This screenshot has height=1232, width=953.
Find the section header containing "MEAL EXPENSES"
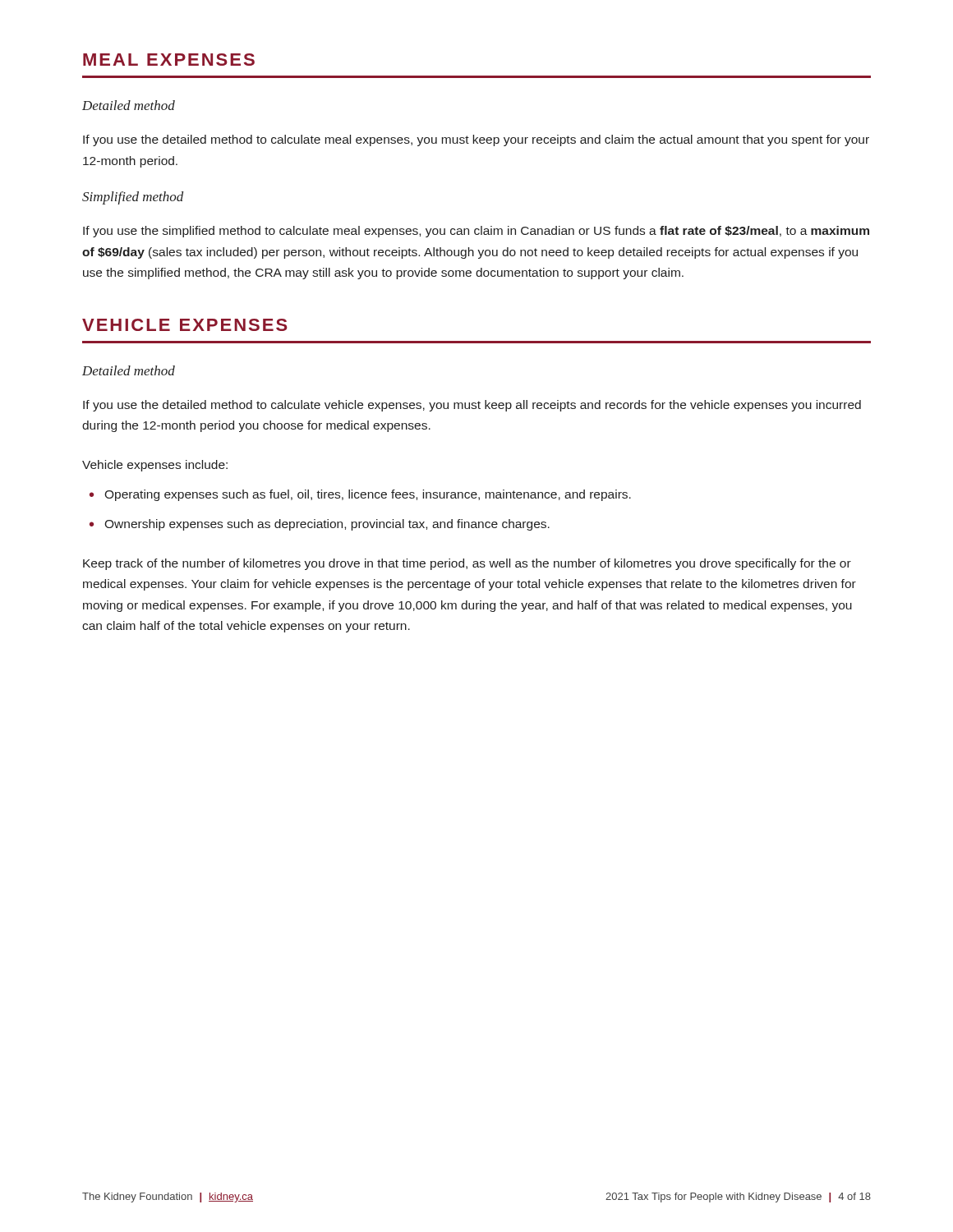click(x=169, y=60)
